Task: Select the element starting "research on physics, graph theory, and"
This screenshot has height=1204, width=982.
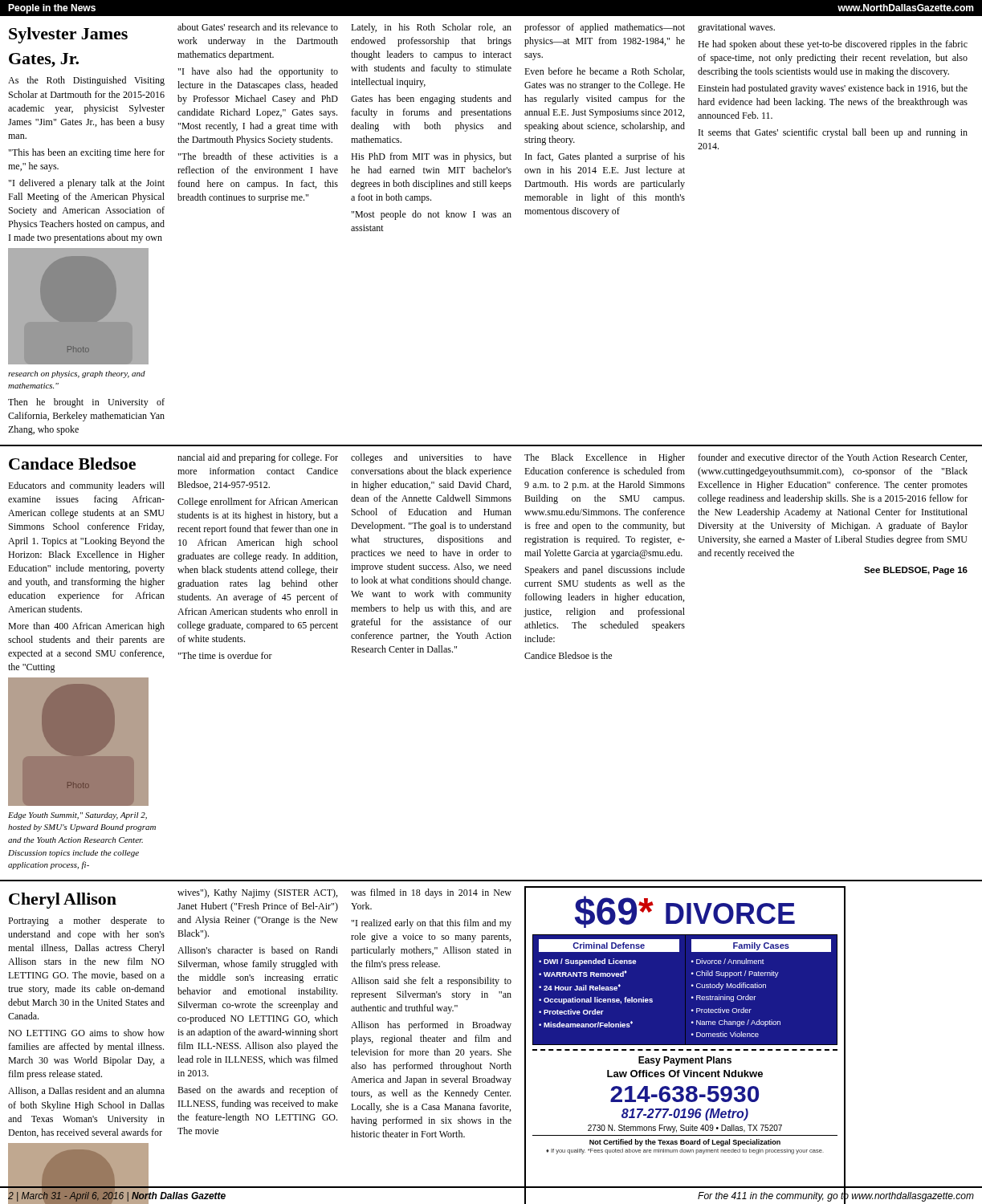Action: click(x=77, y=379)
